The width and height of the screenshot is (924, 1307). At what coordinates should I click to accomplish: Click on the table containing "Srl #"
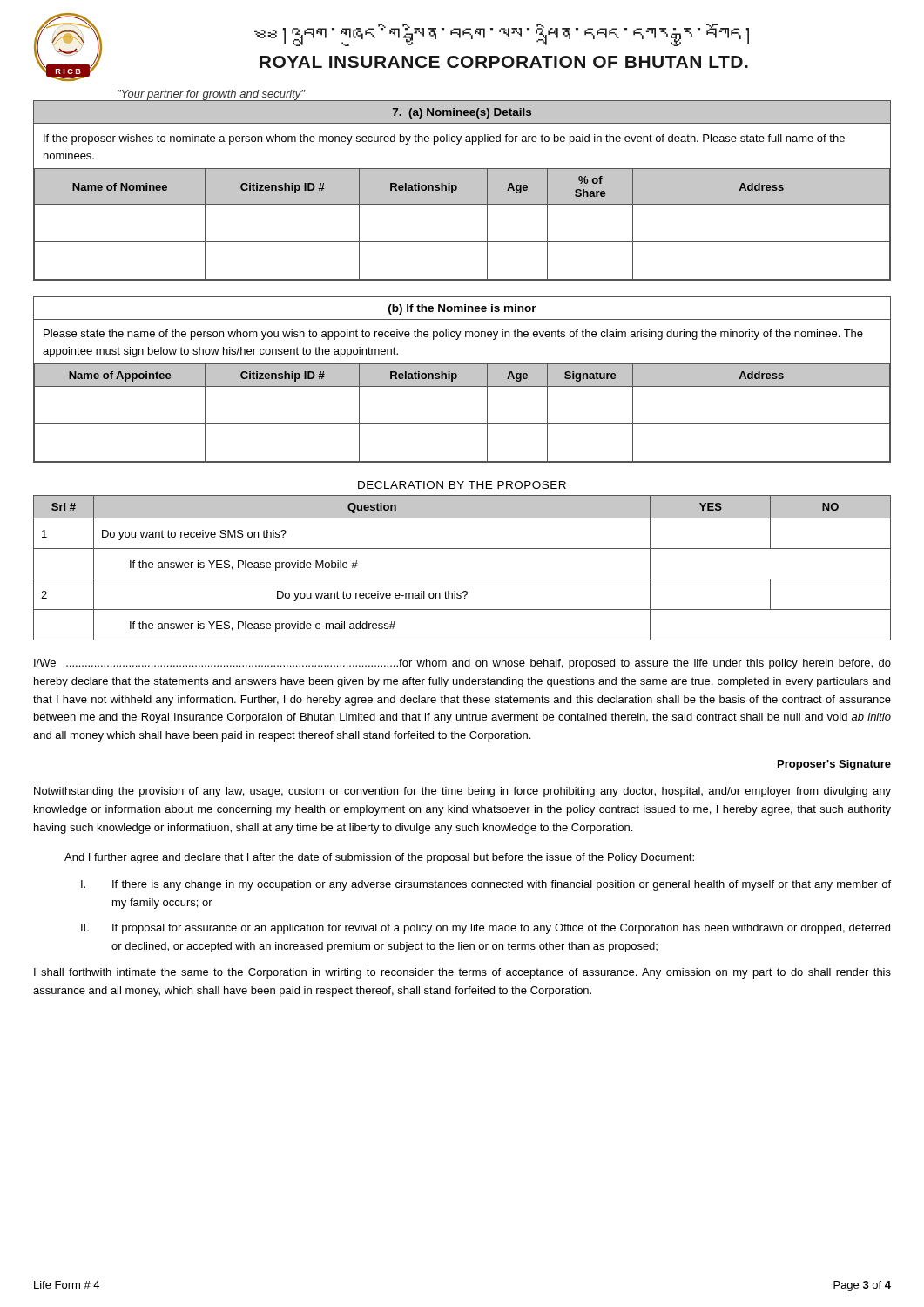462,568
